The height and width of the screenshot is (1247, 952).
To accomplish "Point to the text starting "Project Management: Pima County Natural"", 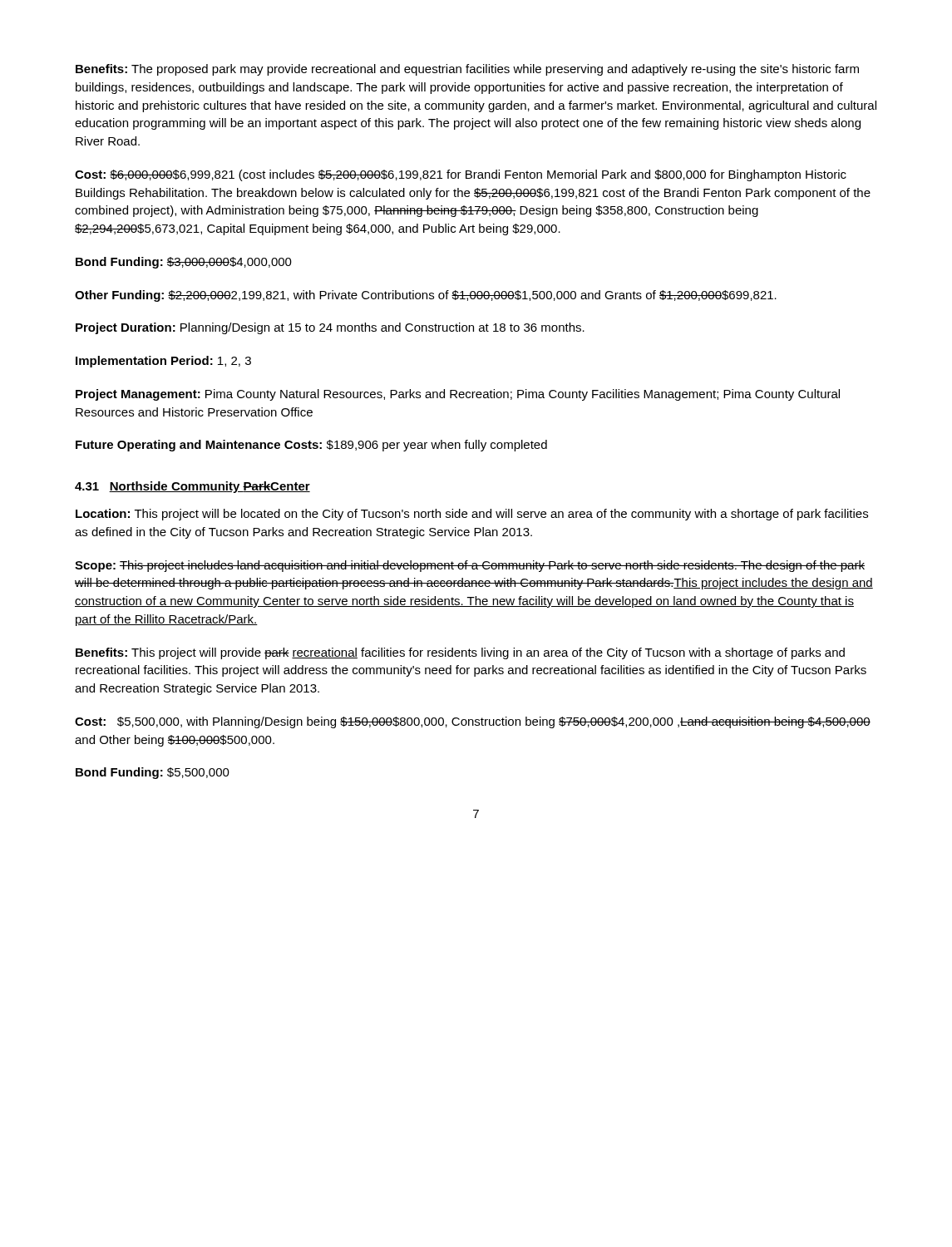I will [x=458, y=402].
